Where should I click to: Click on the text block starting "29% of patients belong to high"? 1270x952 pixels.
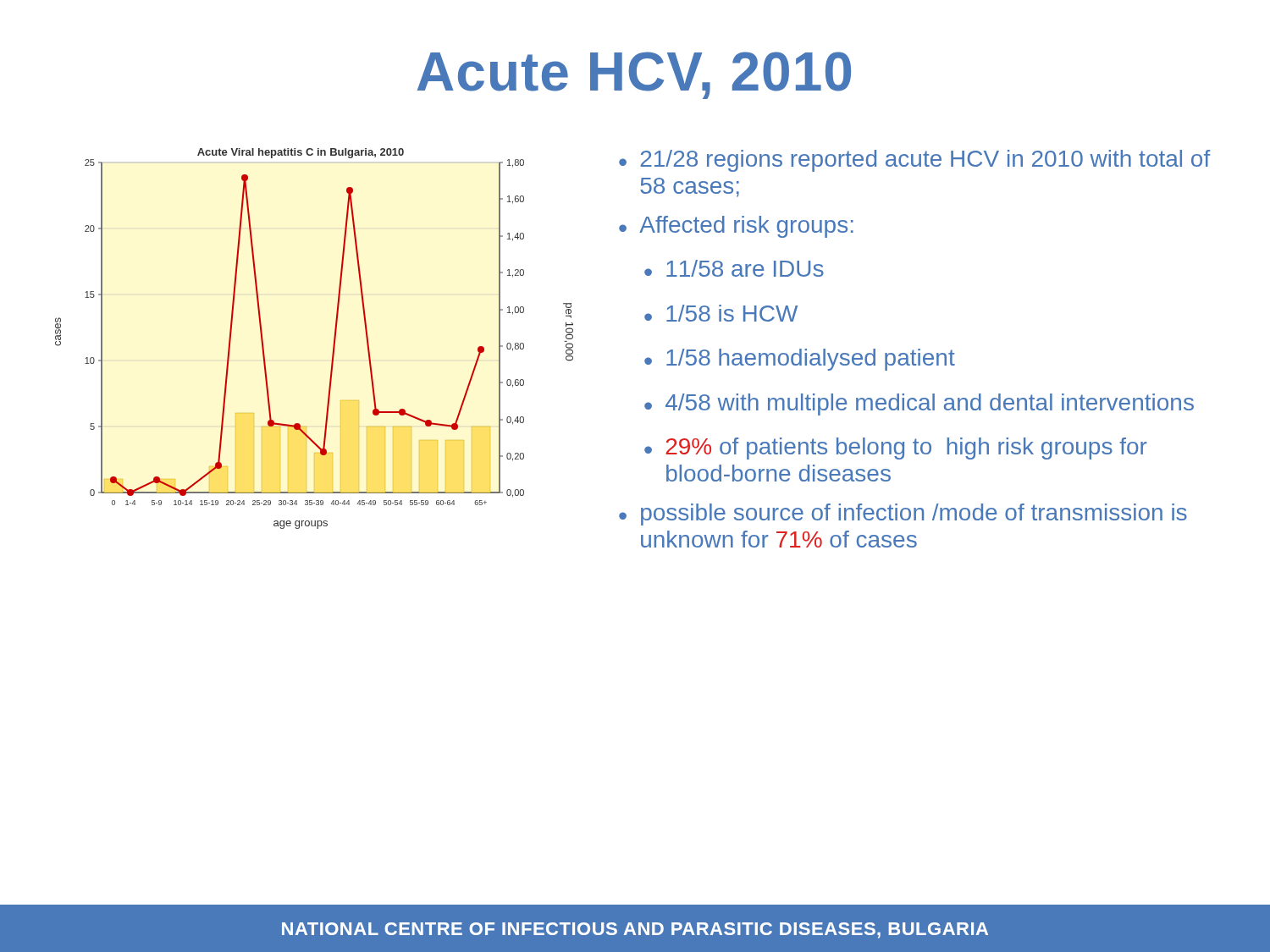tap(942, 460)
